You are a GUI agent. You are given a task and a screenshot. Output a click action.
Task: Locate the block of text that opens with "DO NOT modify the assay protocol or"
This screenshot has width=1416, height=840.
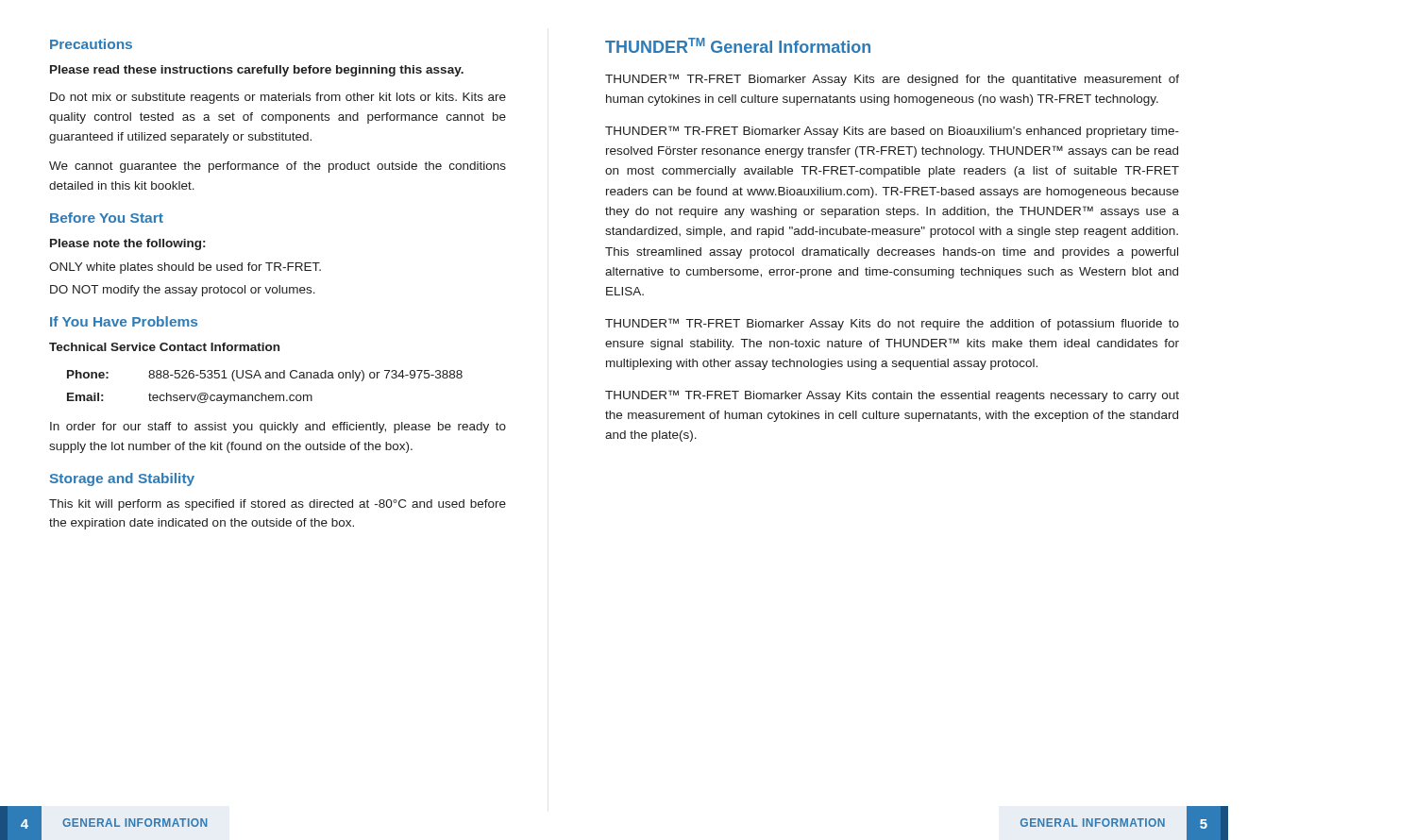click(183, 290)
